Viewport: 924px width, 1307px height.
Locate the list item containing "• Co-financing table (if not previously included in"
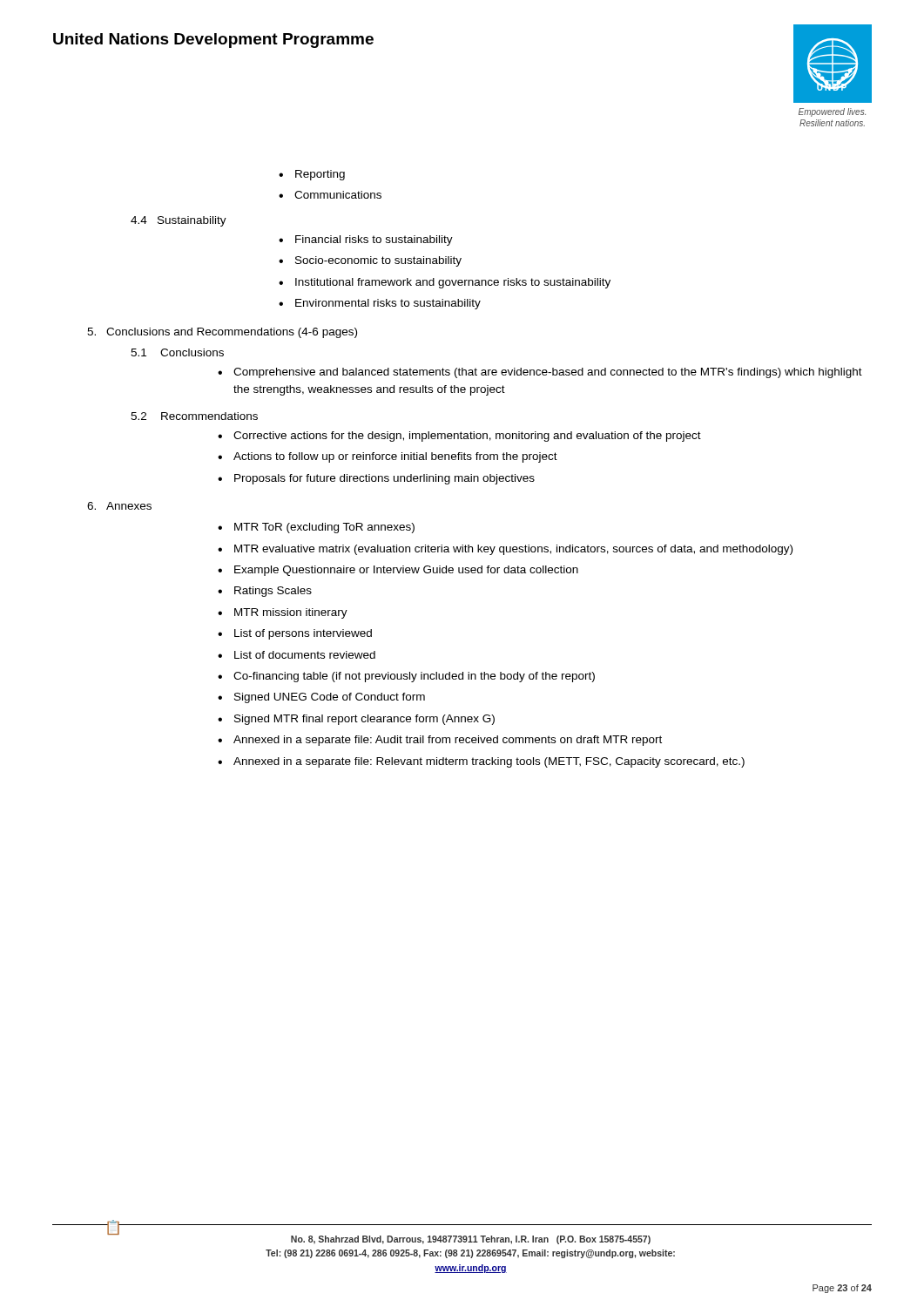(545, 677)
